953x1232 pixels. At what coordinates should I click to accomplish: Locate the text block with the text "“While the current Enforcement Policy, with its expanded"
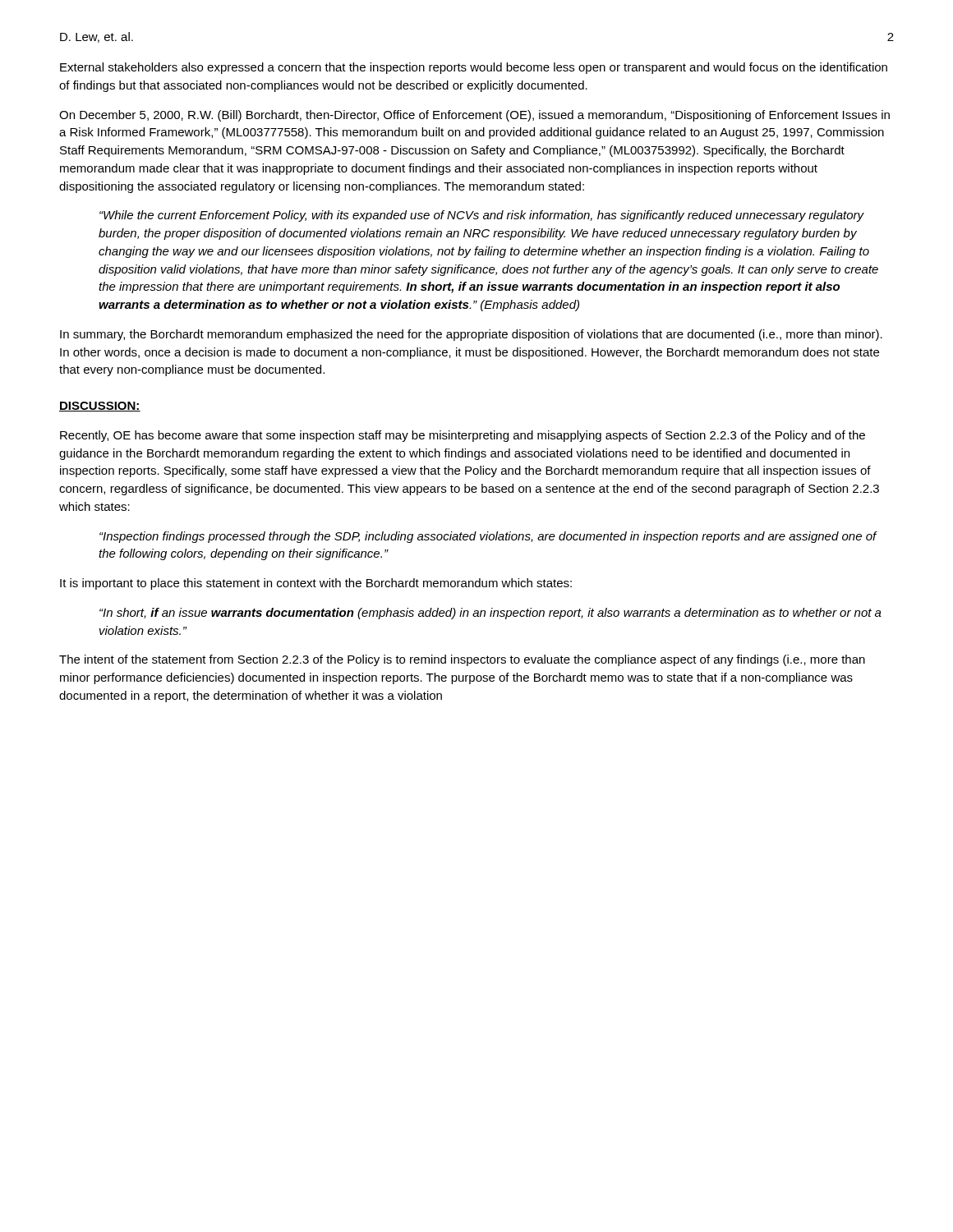coord(496,260)
